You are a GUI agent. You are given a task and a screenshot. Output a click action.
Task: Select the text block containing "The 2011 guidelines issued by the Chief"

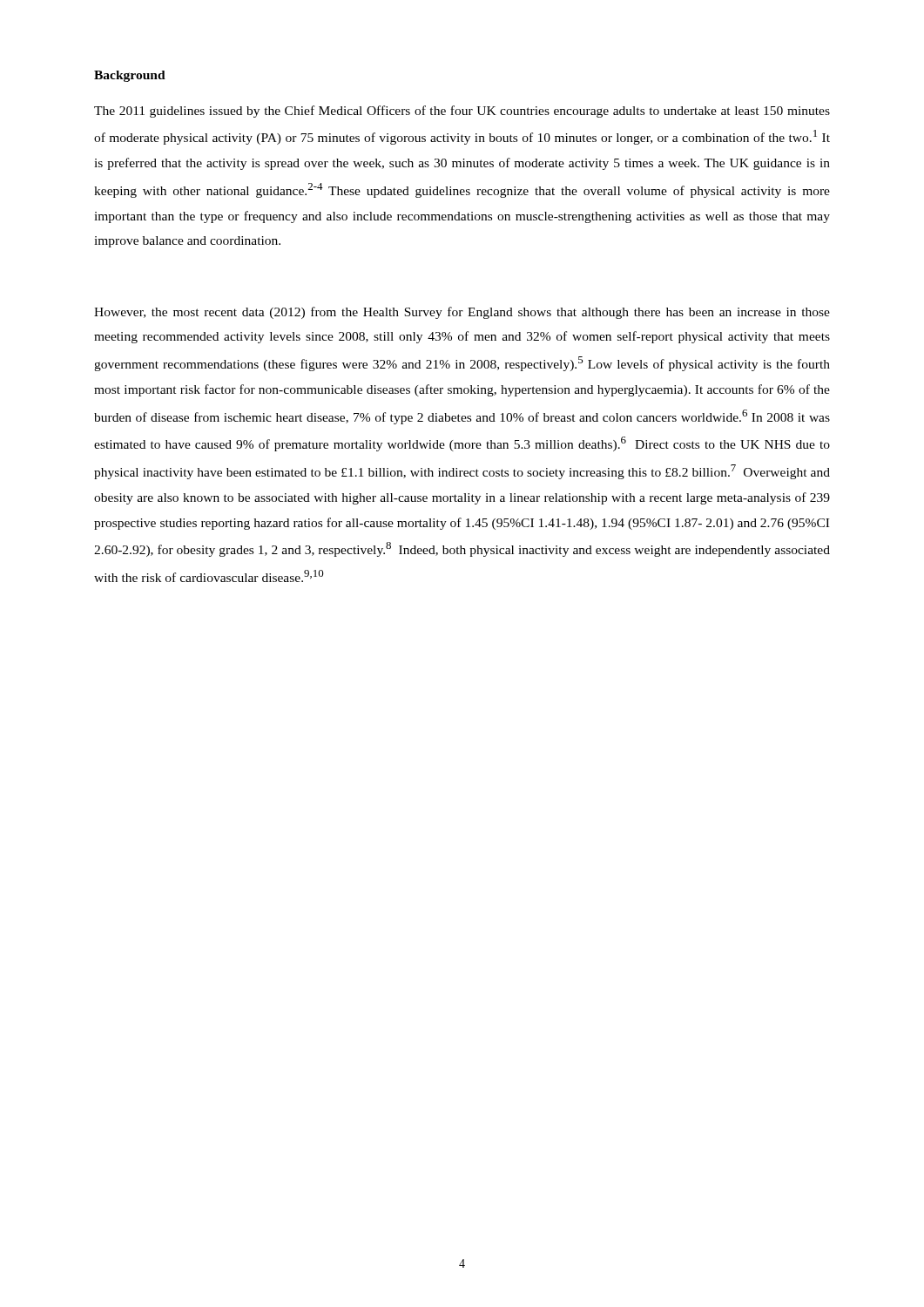[462, 175]
